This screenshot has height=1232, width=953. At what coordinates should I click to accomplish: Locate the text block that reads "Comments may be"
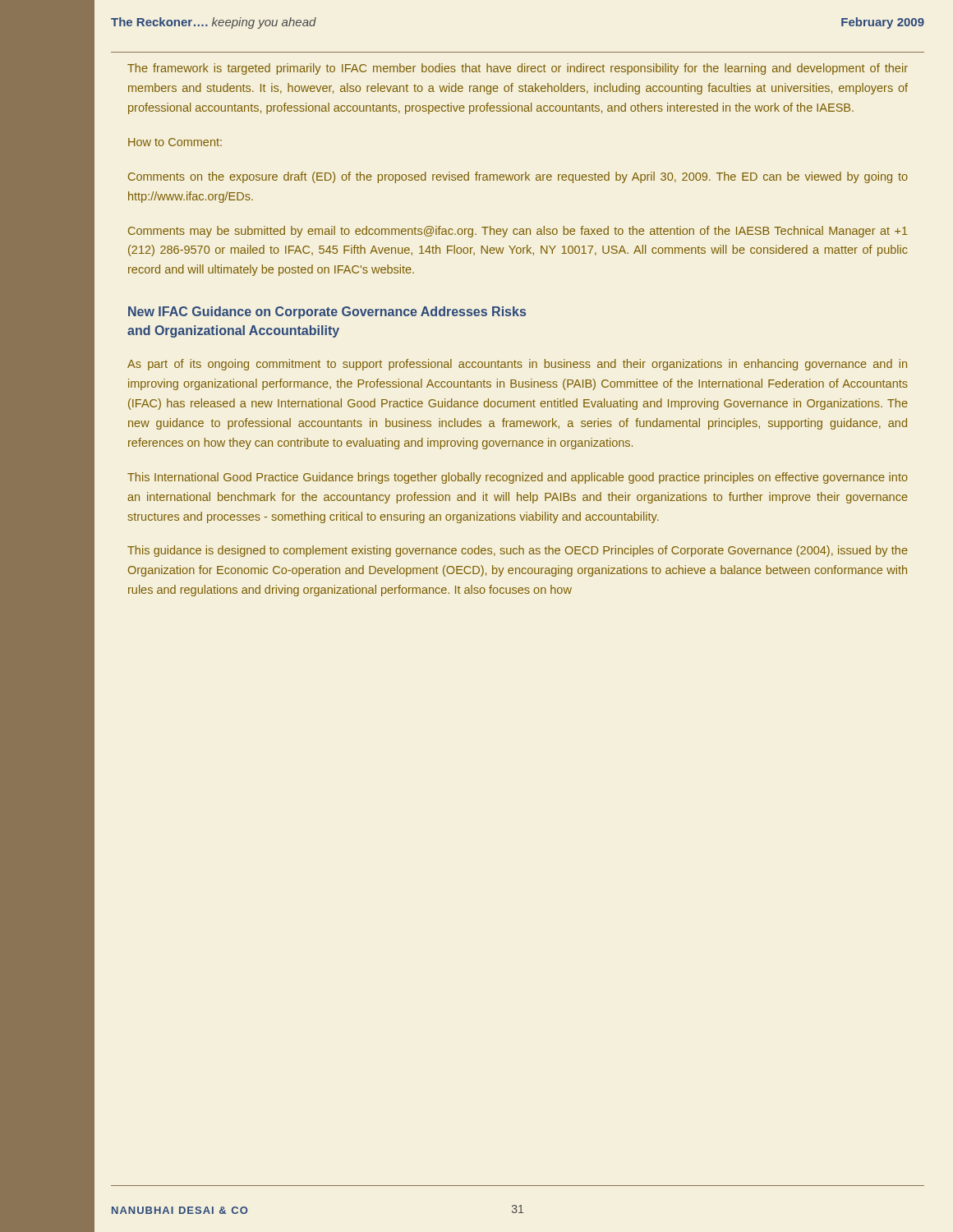click(518, 250)
